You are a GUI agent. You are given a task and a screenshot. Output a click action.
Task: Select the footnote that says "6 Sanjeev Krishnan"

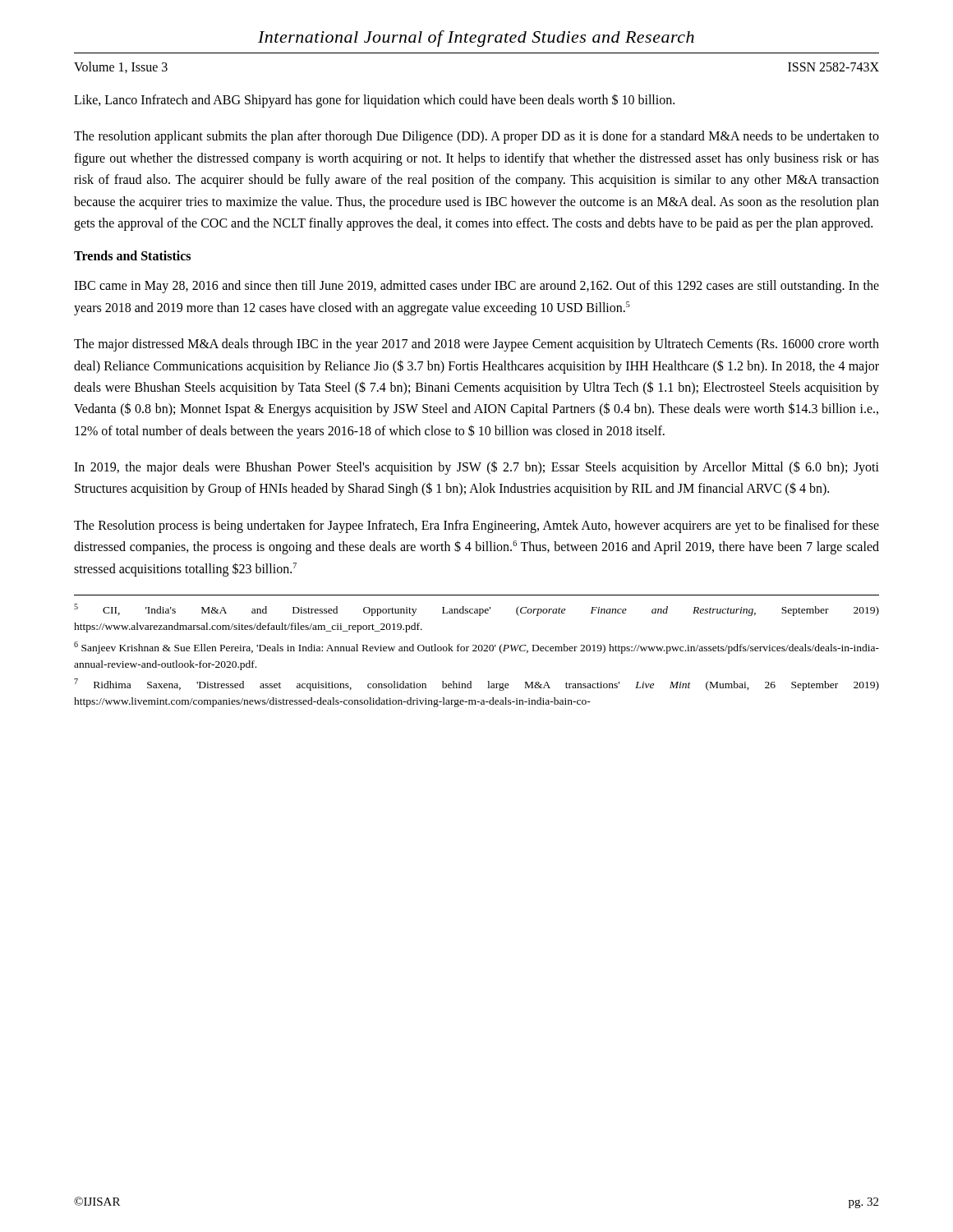point(476,655)
